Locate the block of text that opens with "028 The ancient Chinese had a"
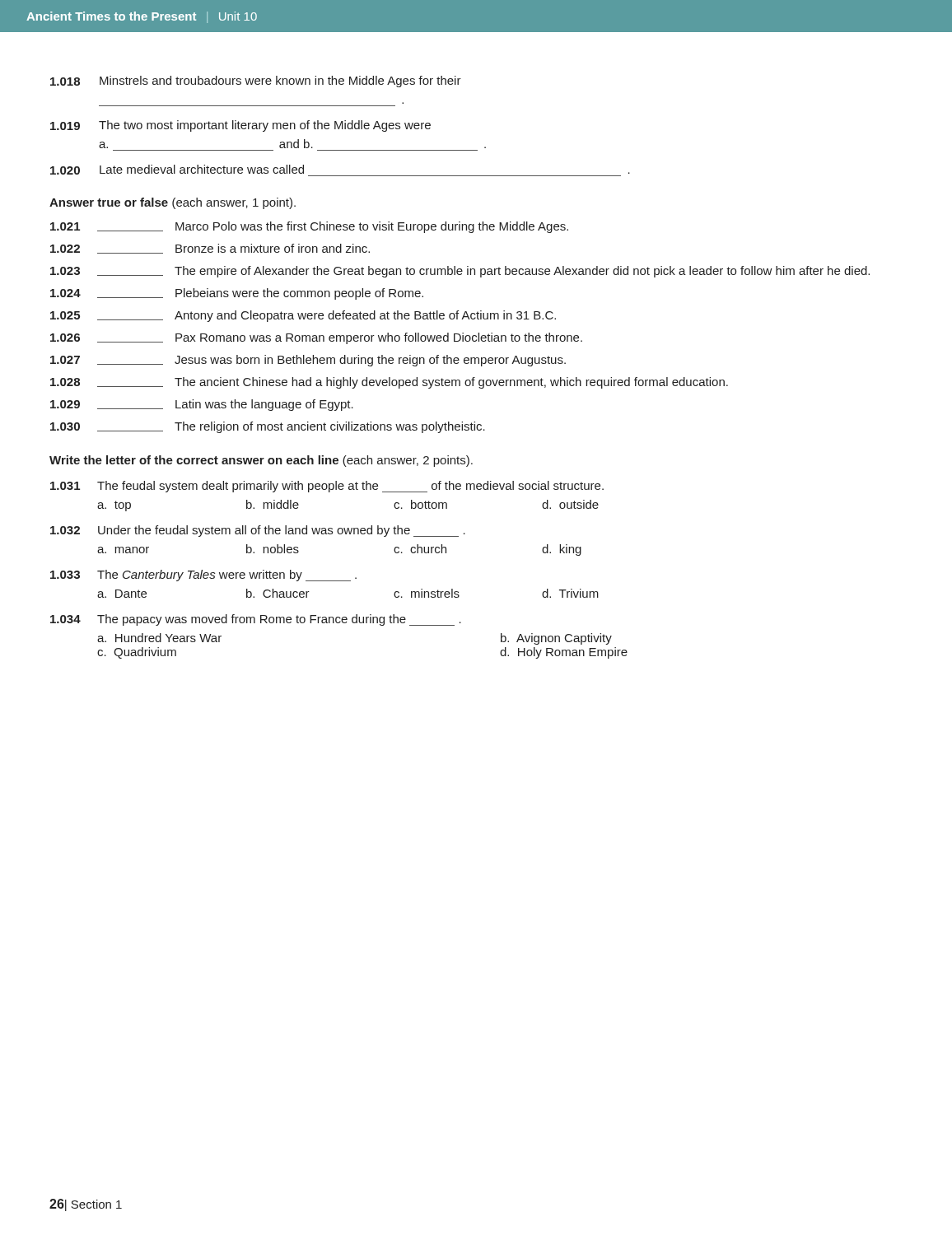This screenshot has width=952, height=1235. tap(476, 382)
